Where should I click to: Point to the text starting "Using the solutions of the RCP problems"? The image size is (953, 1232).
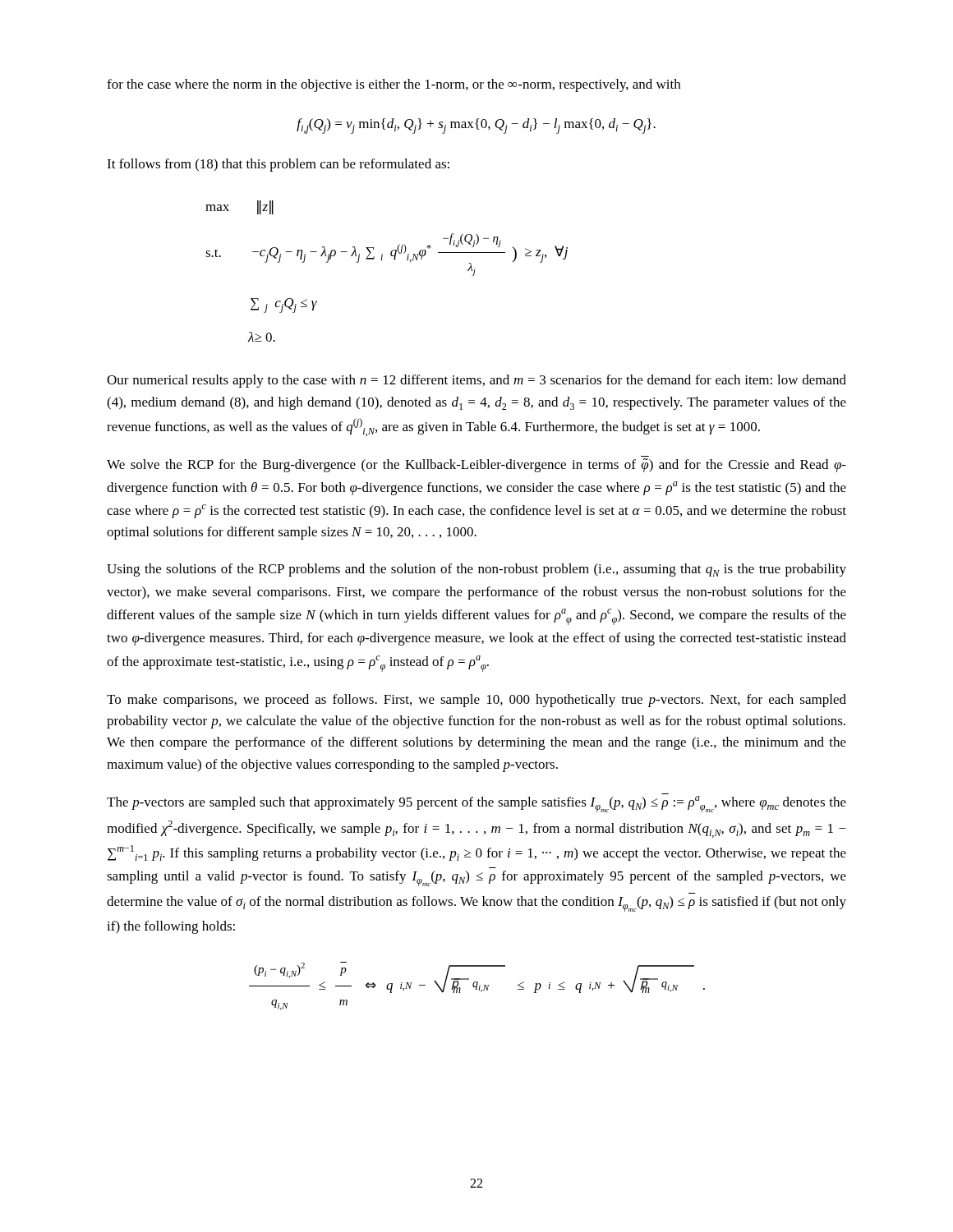[x=476, y=616]
